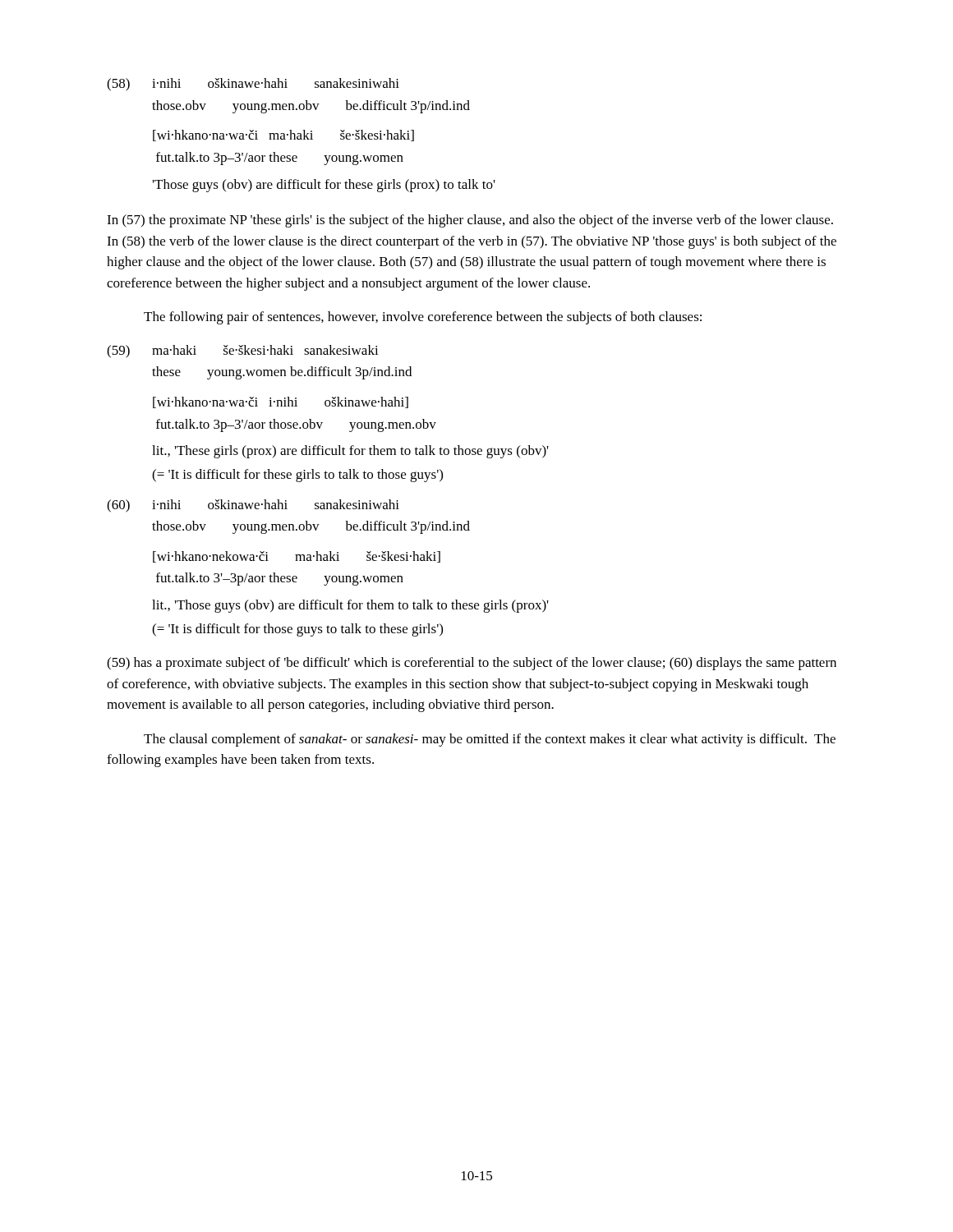Locate the text starting "(59) ma·haki še·škesi·haki sanakesiwaki these young.women be.difficult"
Image resolution: width=953 pixels, height=1232 pixels.
click(243, 352)
